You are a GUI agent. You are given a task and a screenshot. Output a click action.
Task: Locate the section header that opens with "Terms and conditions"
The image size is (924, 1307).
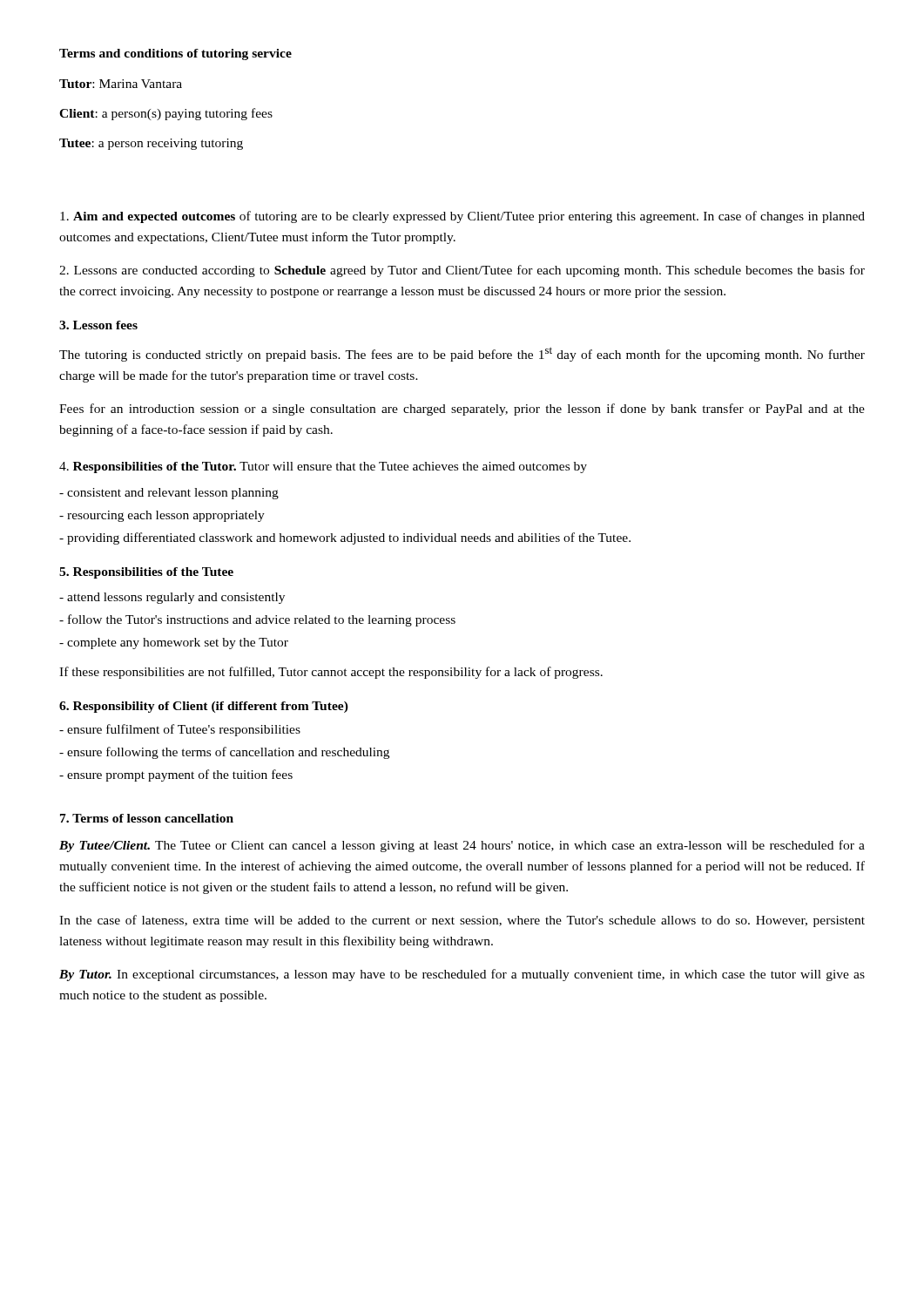[x=175, y=53]
